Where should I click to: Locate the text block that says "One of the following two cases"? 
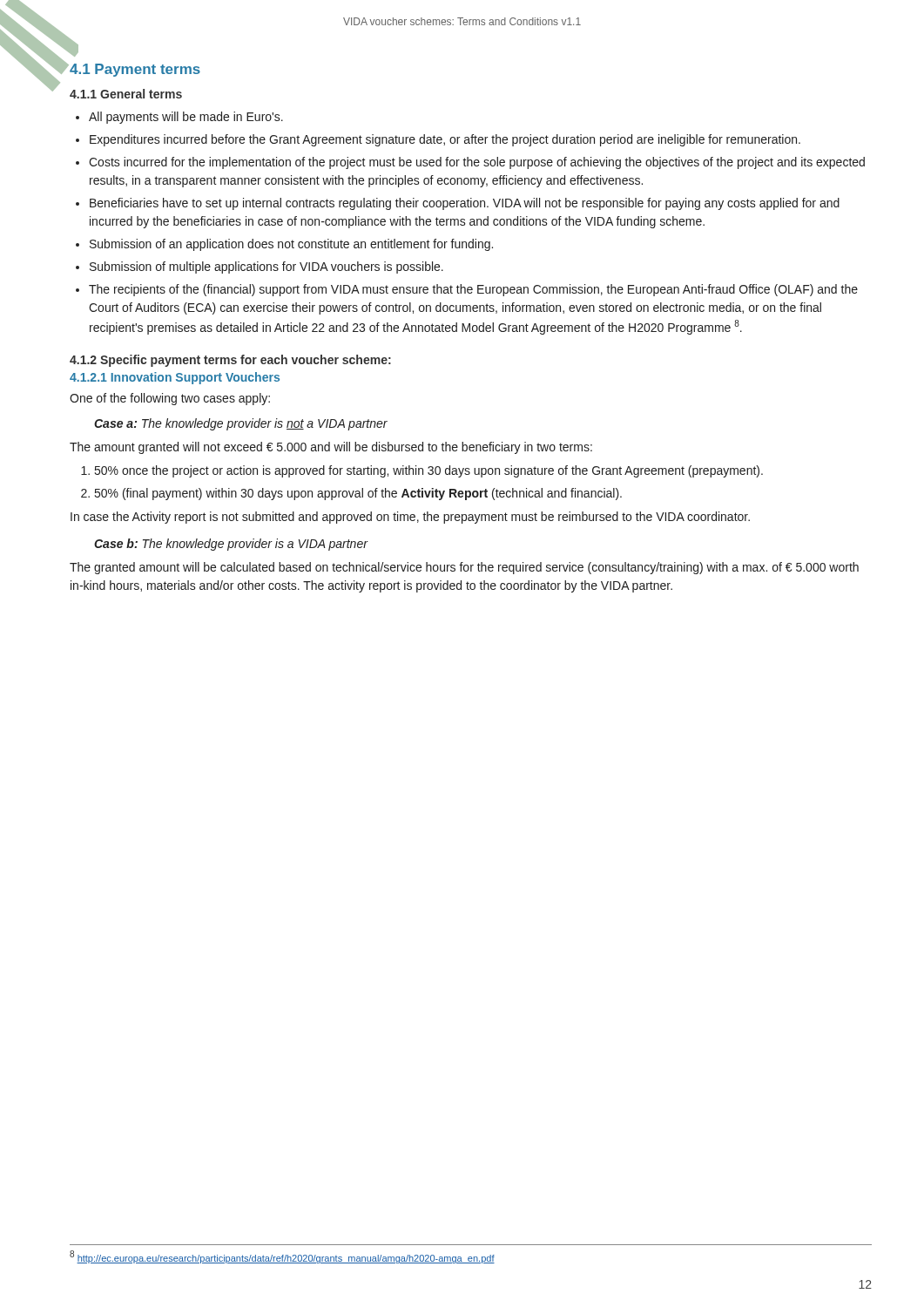[x=170, y=398]
